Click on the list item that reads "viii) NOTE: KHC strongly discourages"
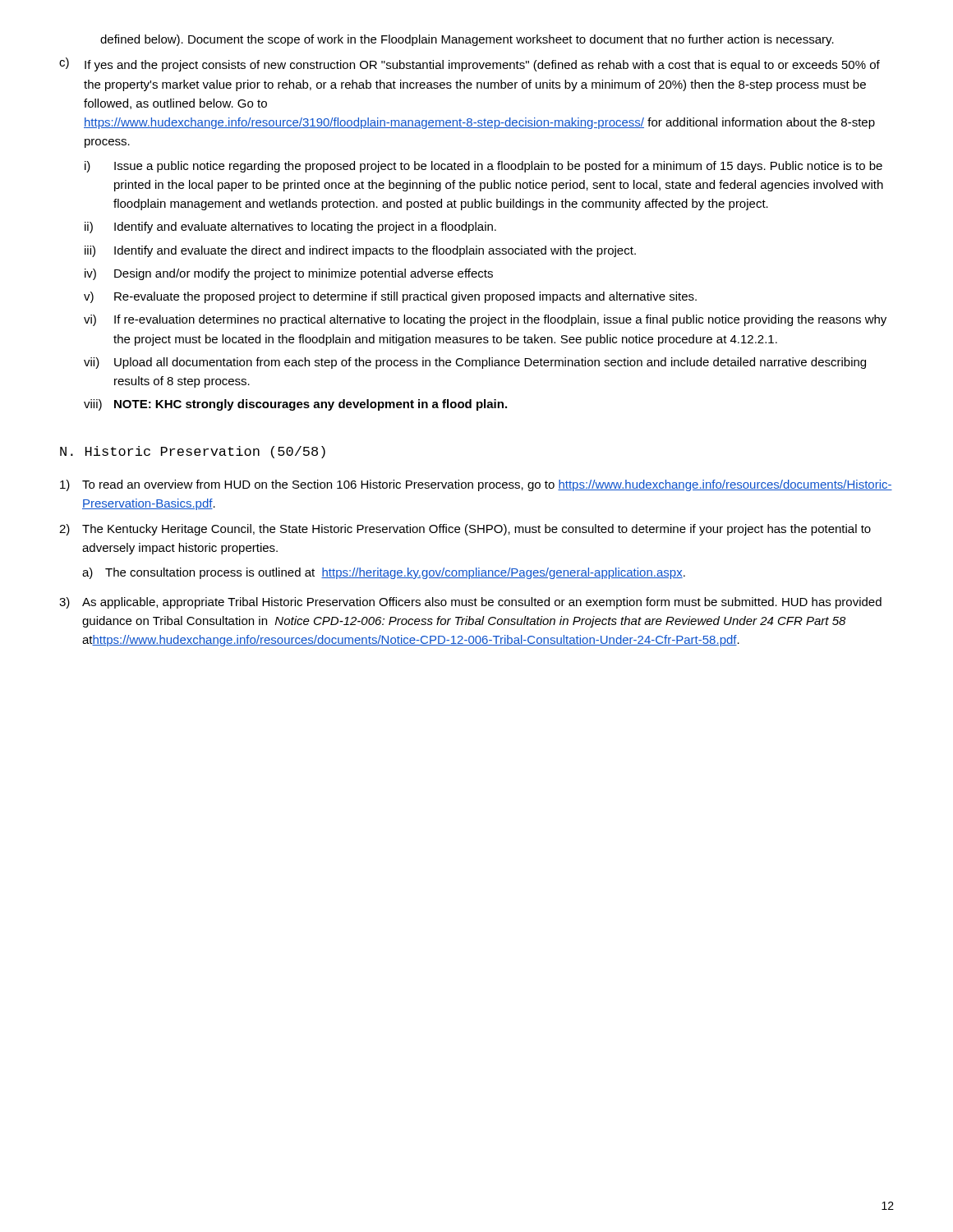Screen dimensions: 1232x953 296,404
